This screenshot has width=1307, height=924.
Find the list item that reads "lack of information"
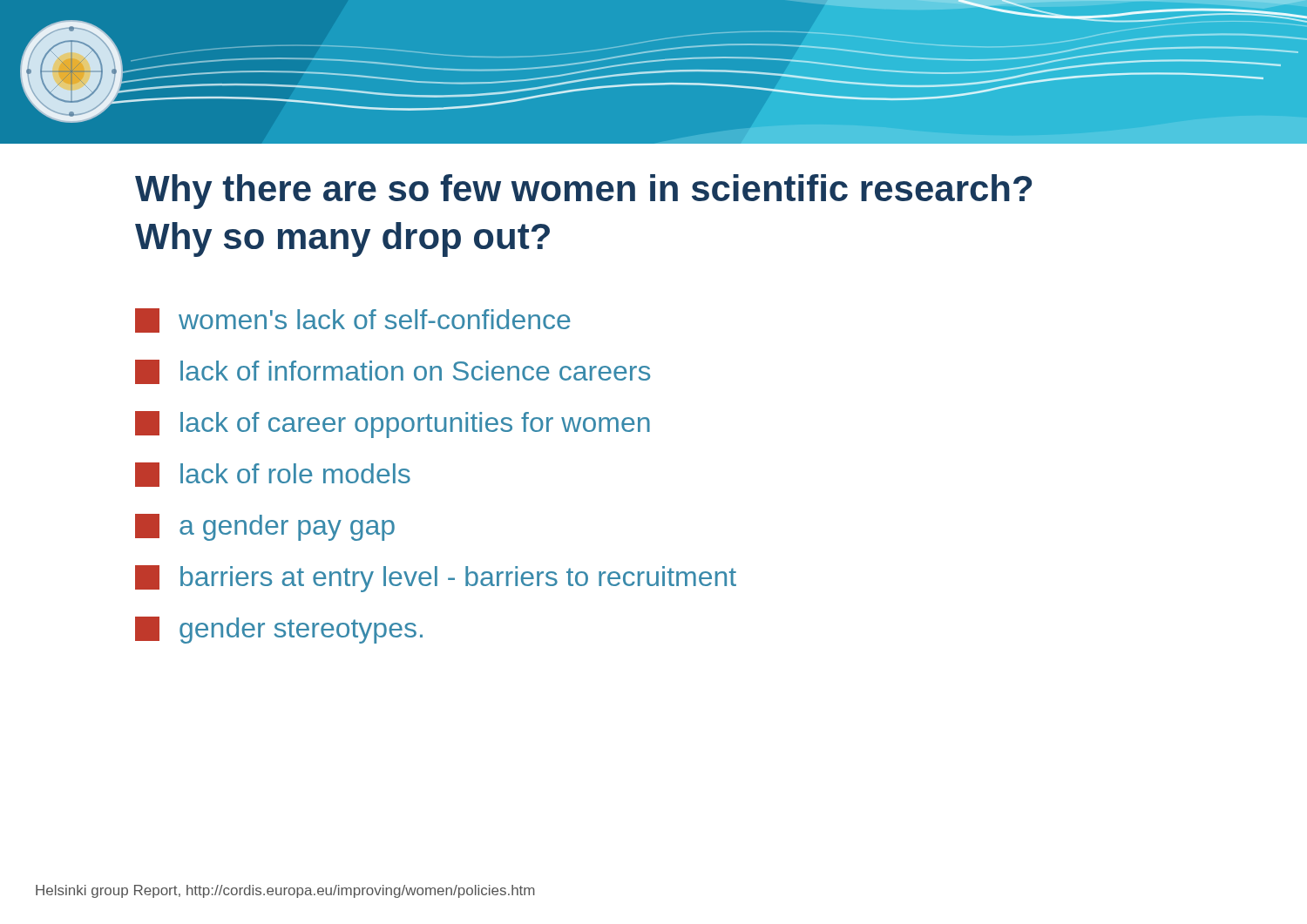393,372
